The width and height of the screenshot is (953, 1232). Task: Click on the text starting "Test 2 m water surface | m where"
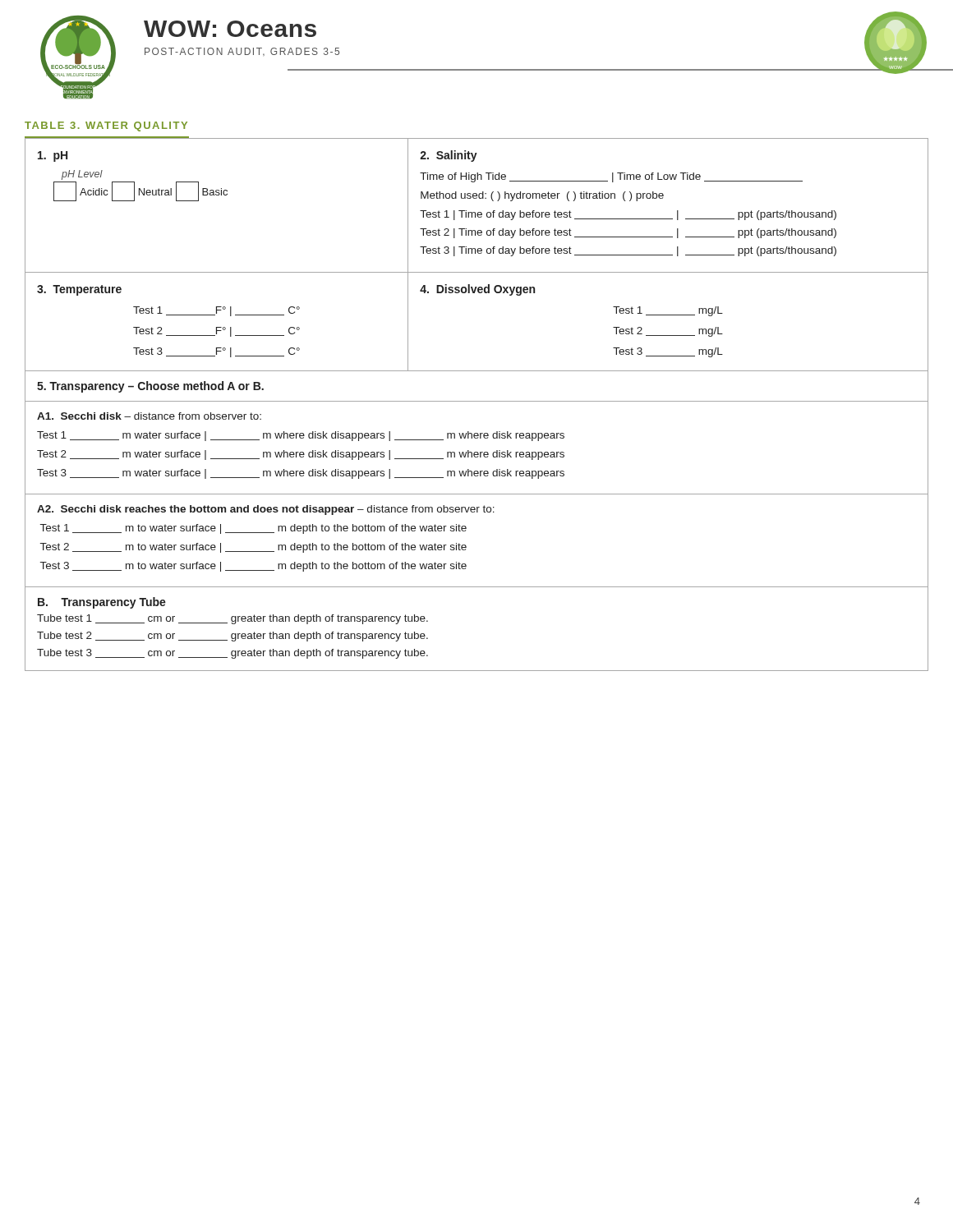click(x=301, y=454)
